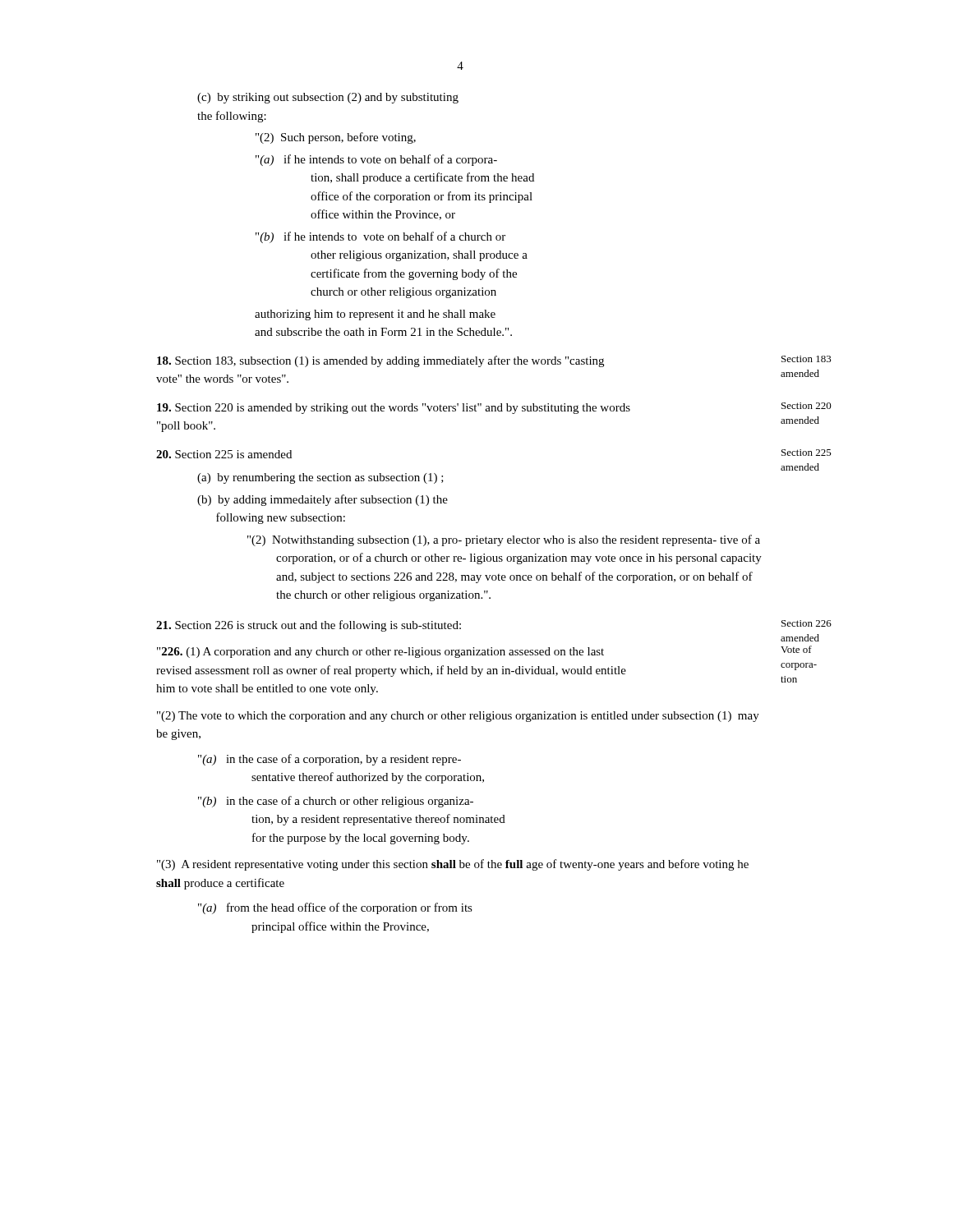
Task: Locate the block of text that opens with ""226. (1) A"
Action: (460, 670)
